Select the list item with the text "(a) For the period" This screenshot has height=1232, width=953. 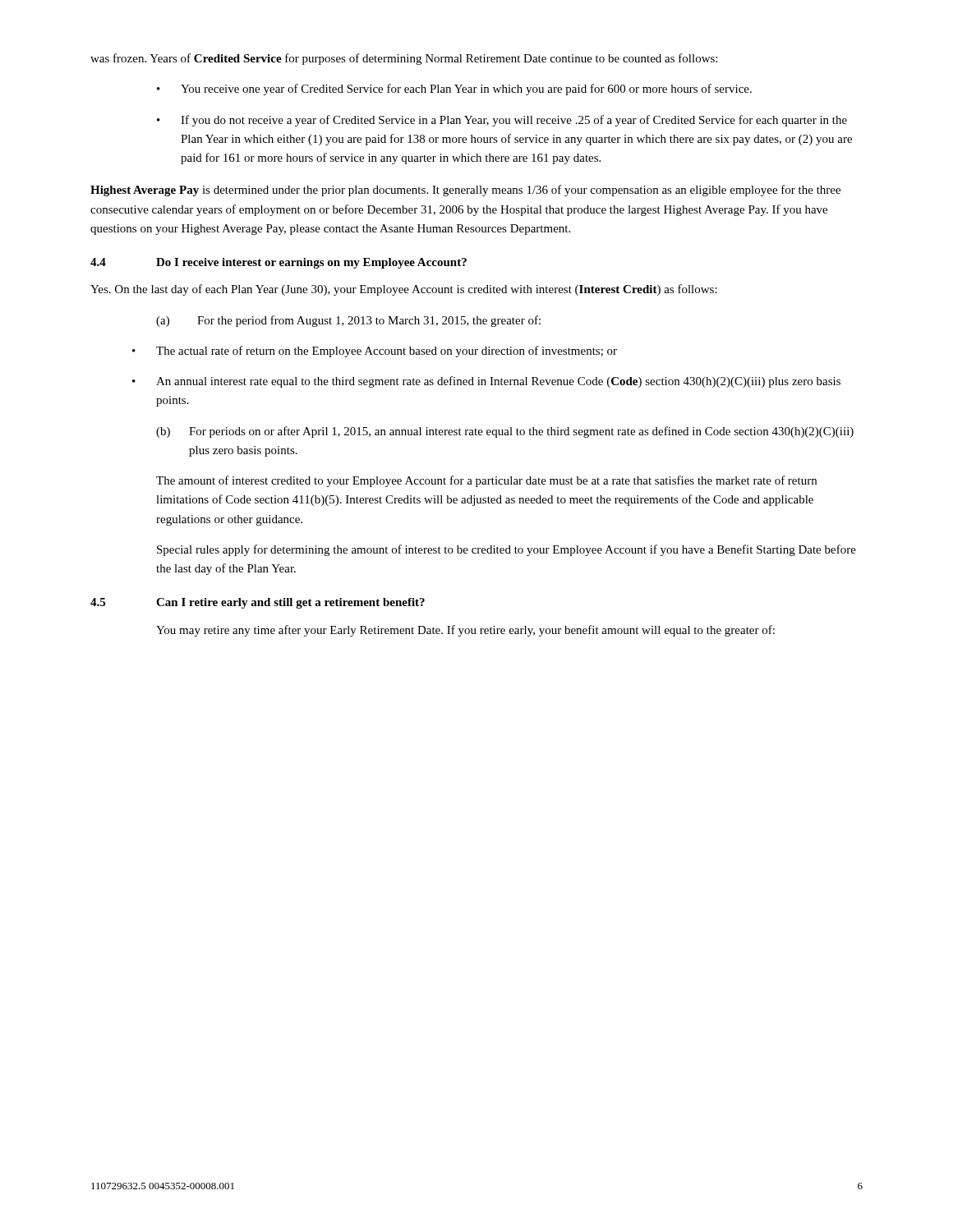click(x=509, y=320)
